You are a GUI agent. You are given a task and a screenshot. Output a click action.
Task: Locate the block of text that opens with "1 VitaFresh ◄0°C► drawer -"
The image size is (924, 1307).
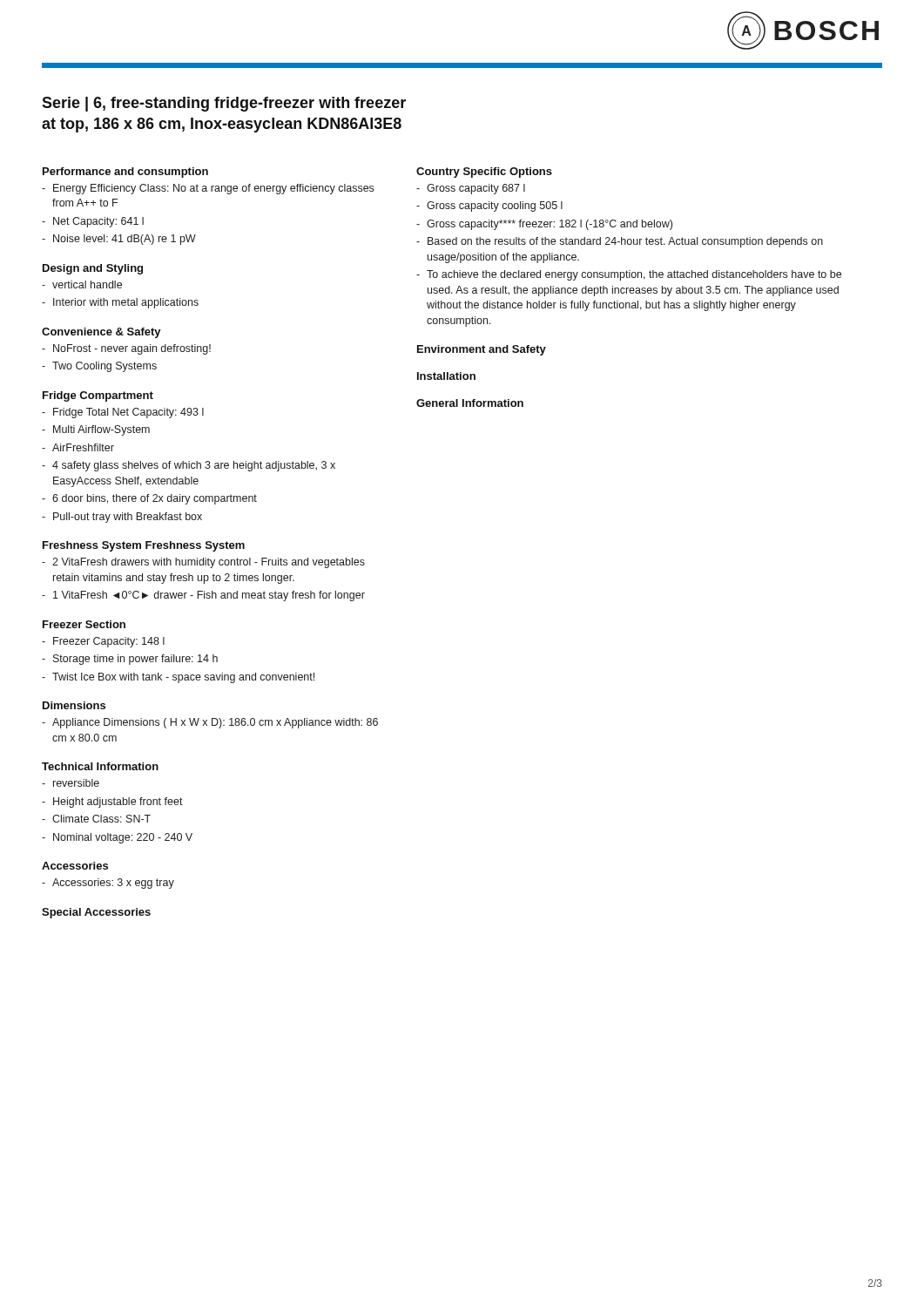coord(209,595)
